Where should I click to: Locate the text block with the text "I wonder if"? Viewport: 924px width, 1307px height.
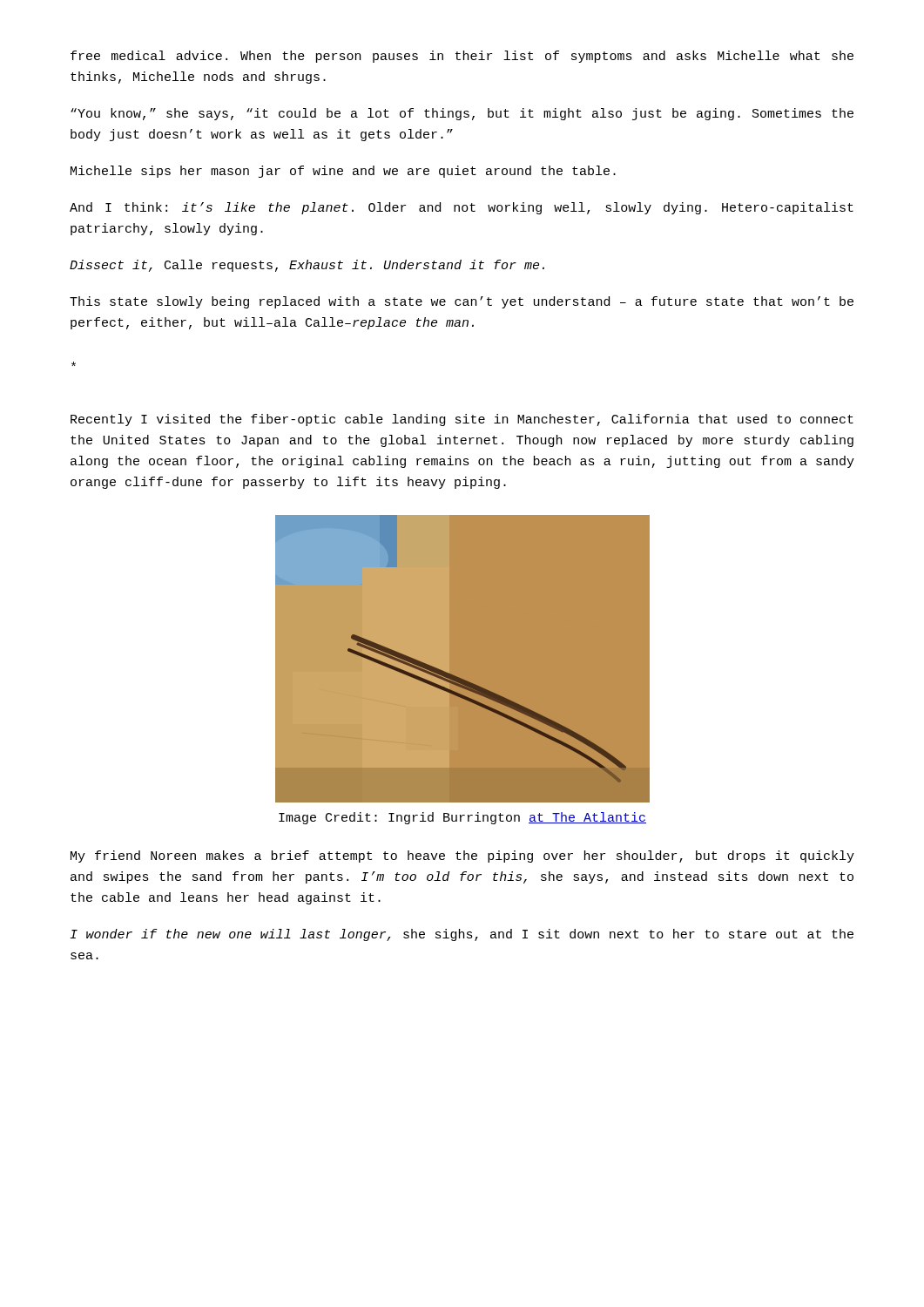point(462,946)
